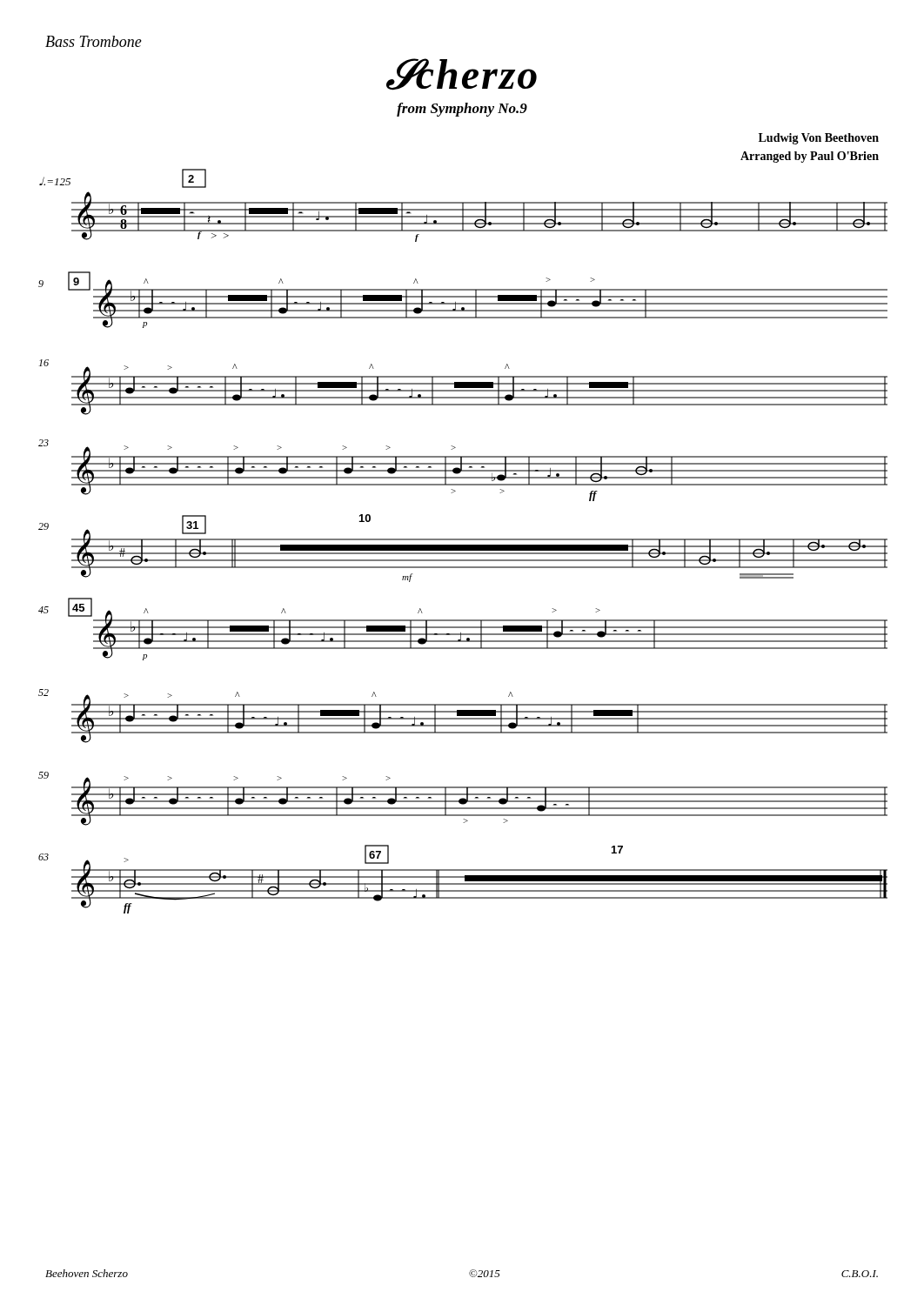Screen dimensions: 1305x924
Task: Point to "Bass Trombone"
Action: (x=94, y=42)
